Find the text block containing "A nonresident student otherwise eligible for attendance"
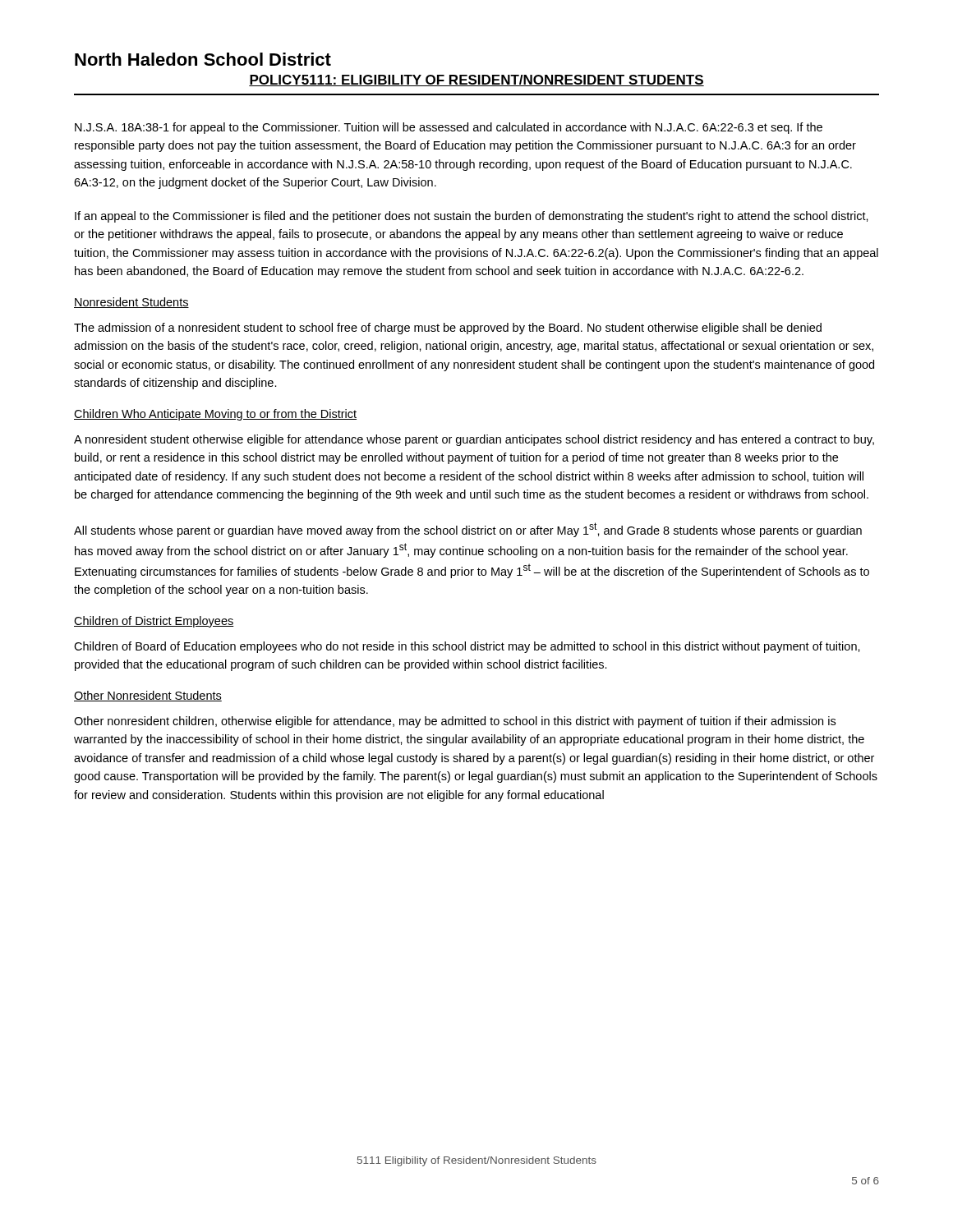 474,467
